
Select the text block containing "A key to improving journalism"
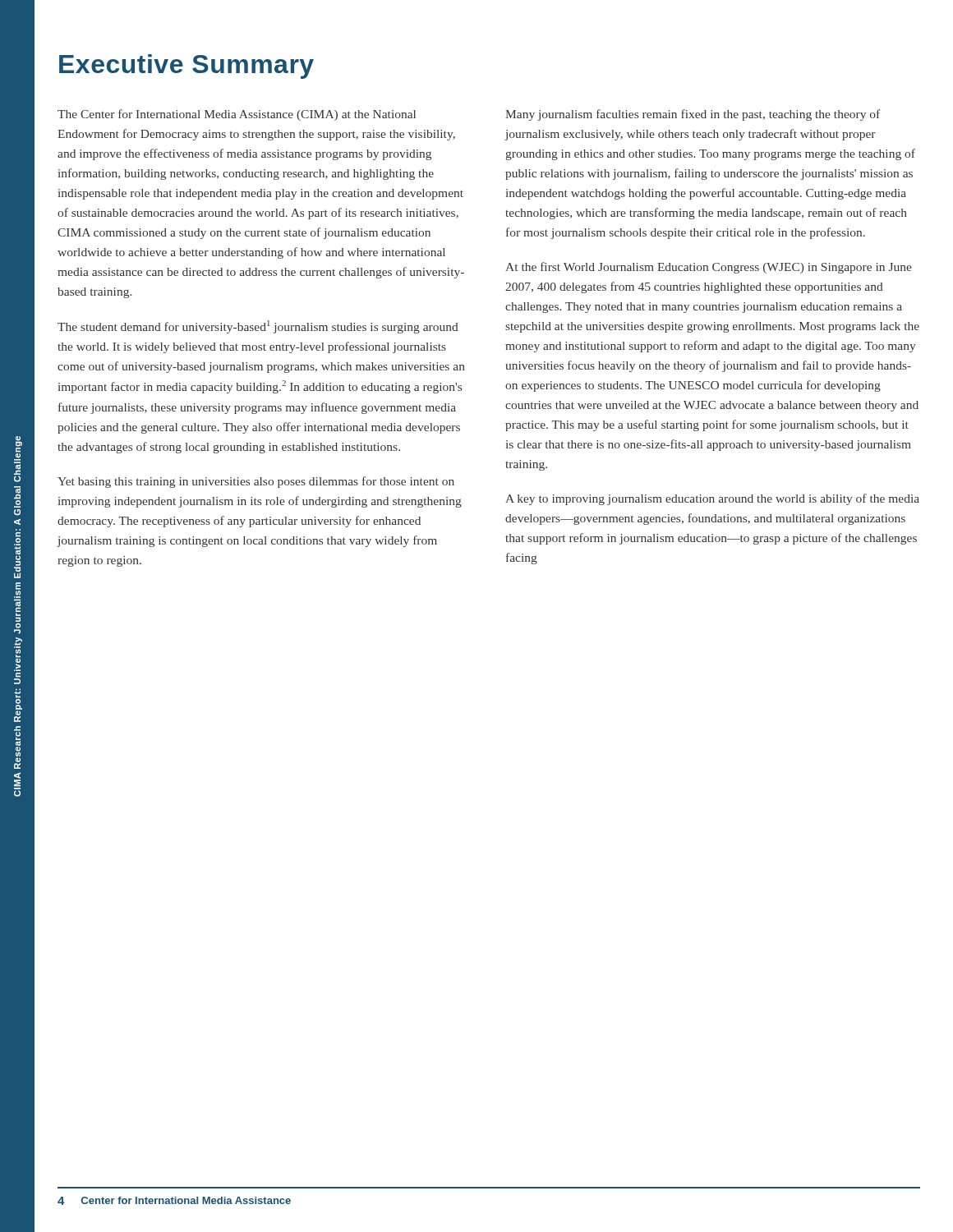point(713,528)
